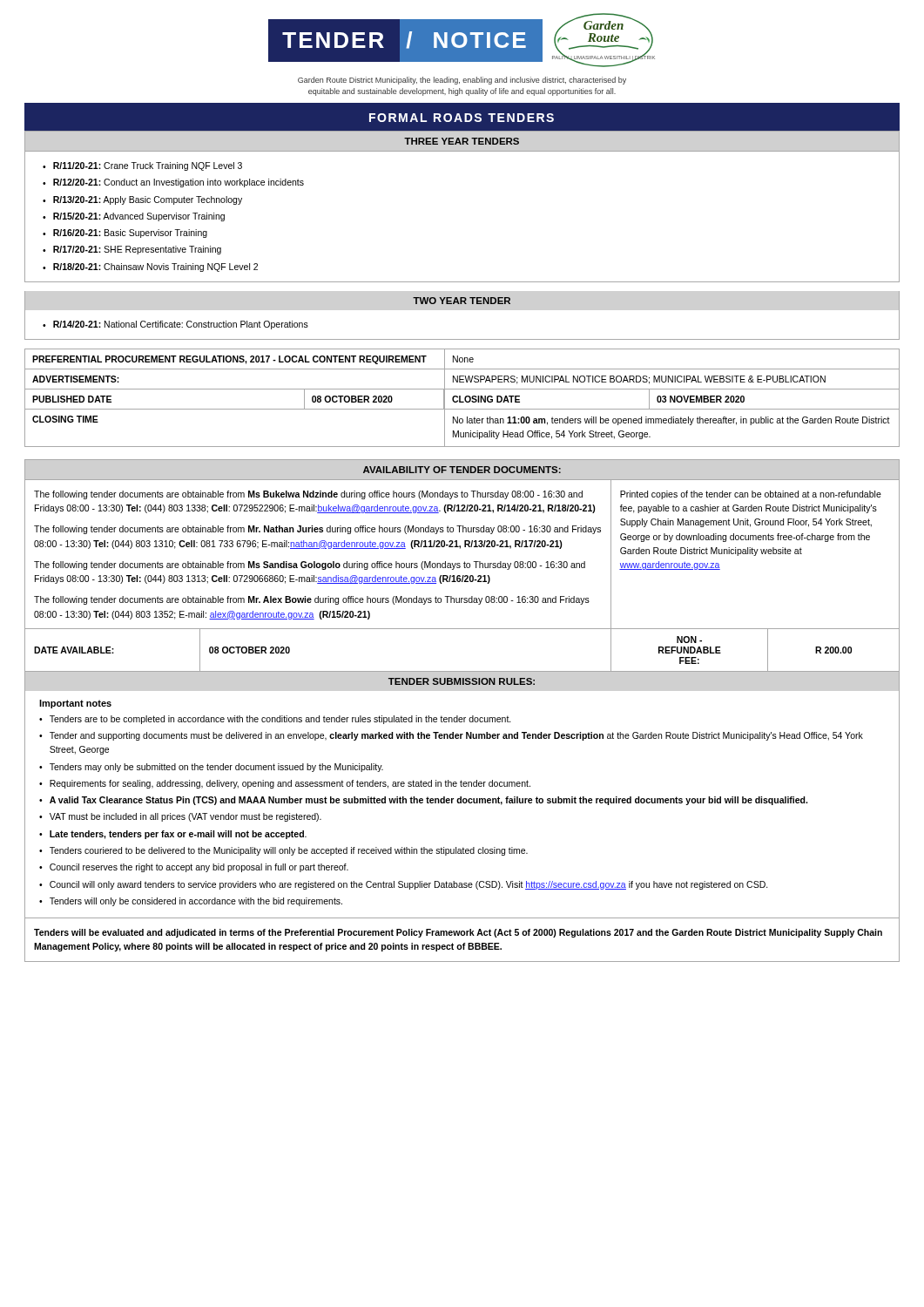Locate the block of text that opens with "•R/13/20-21: Apply Basic"
Image resolution: width=924 pixels, height=1307 pixels.
point(142,200)
